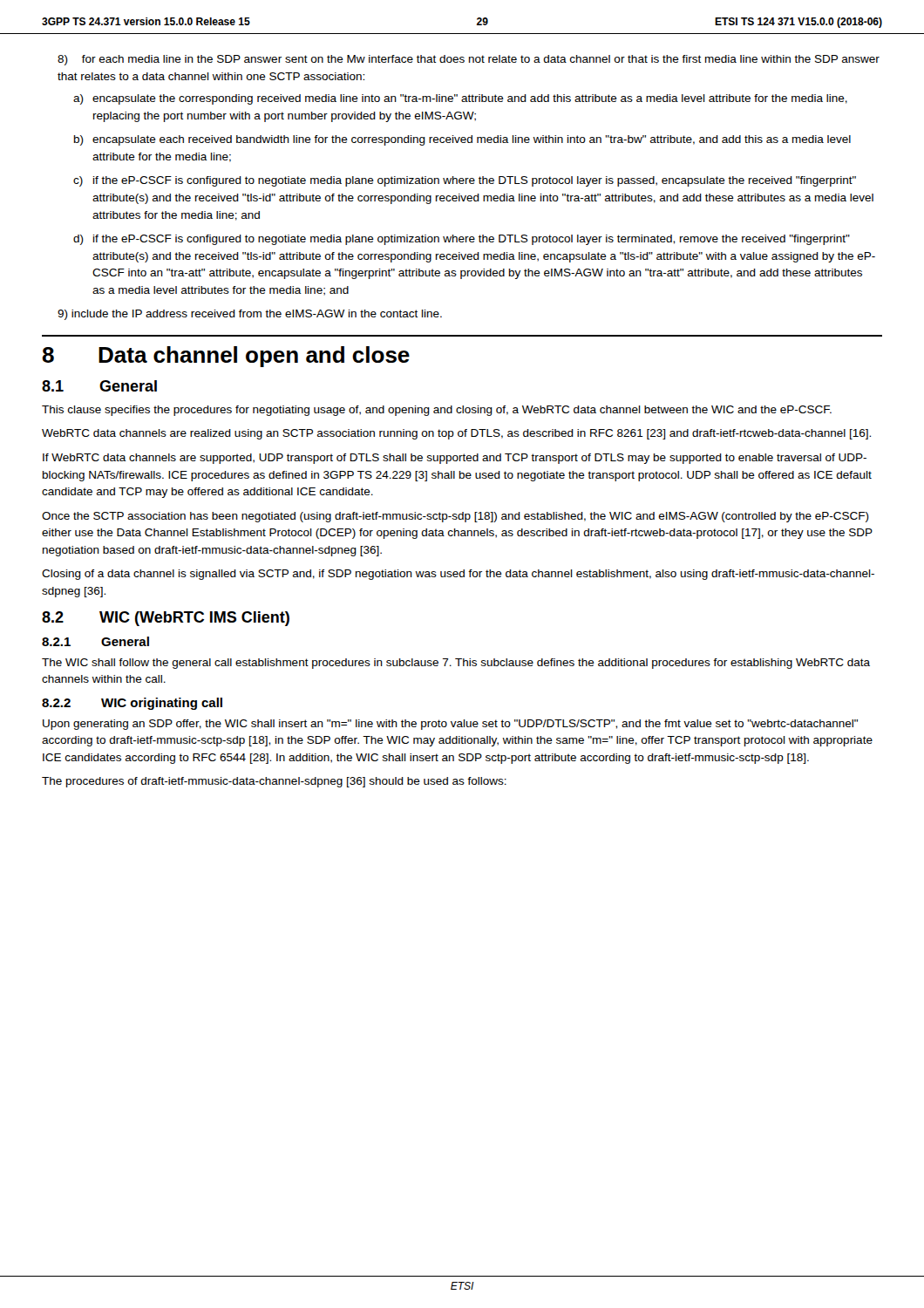The width and height of the screenshot is (924, 1308).
Task: Point to the block beginning "a)encapsulate the corresponding received media"
Action: coord(475,107)
